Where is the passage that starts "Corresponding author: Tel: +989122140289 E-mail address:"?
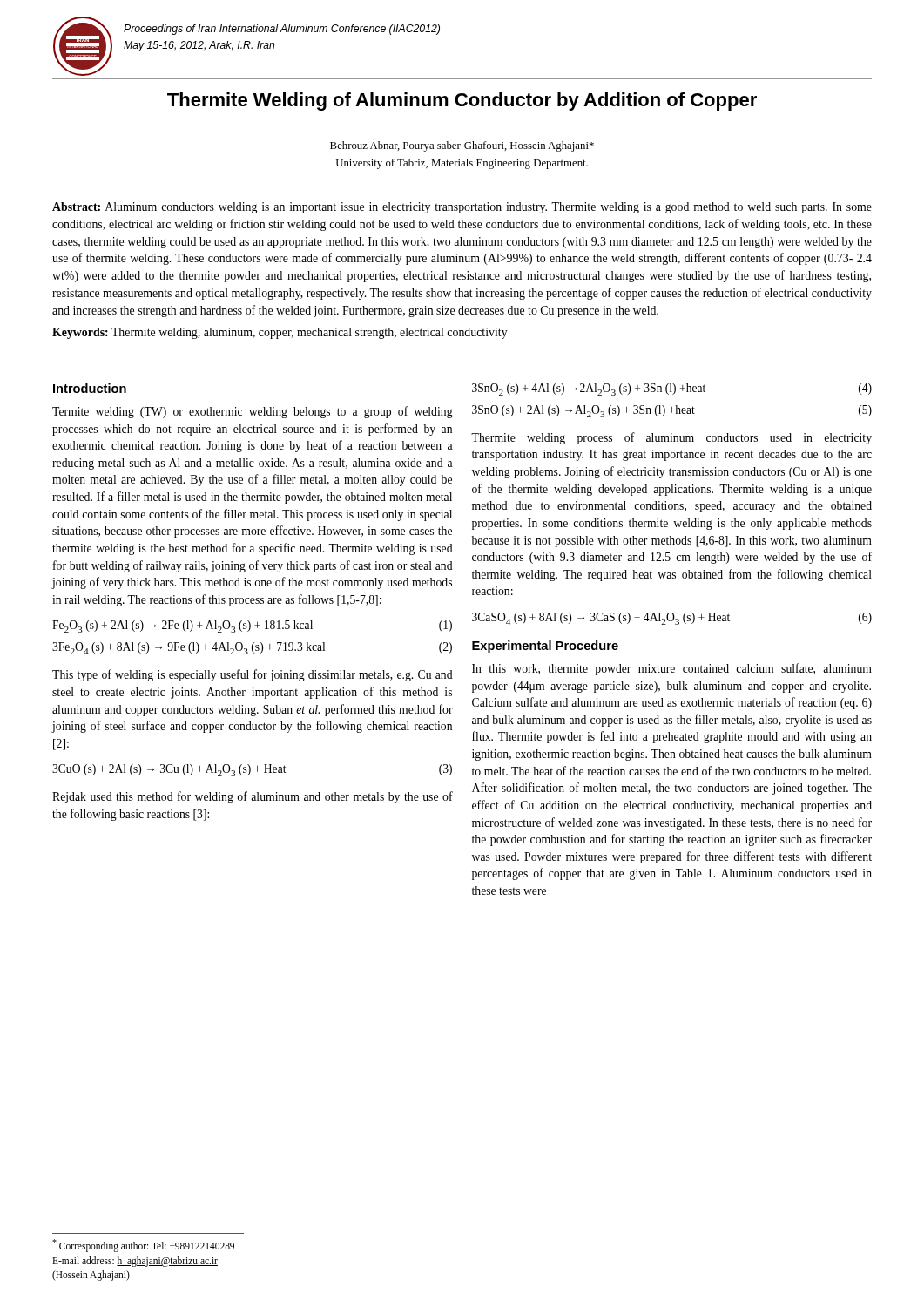The width and height of the screenshot is (924, 1307). (144, 1259)
